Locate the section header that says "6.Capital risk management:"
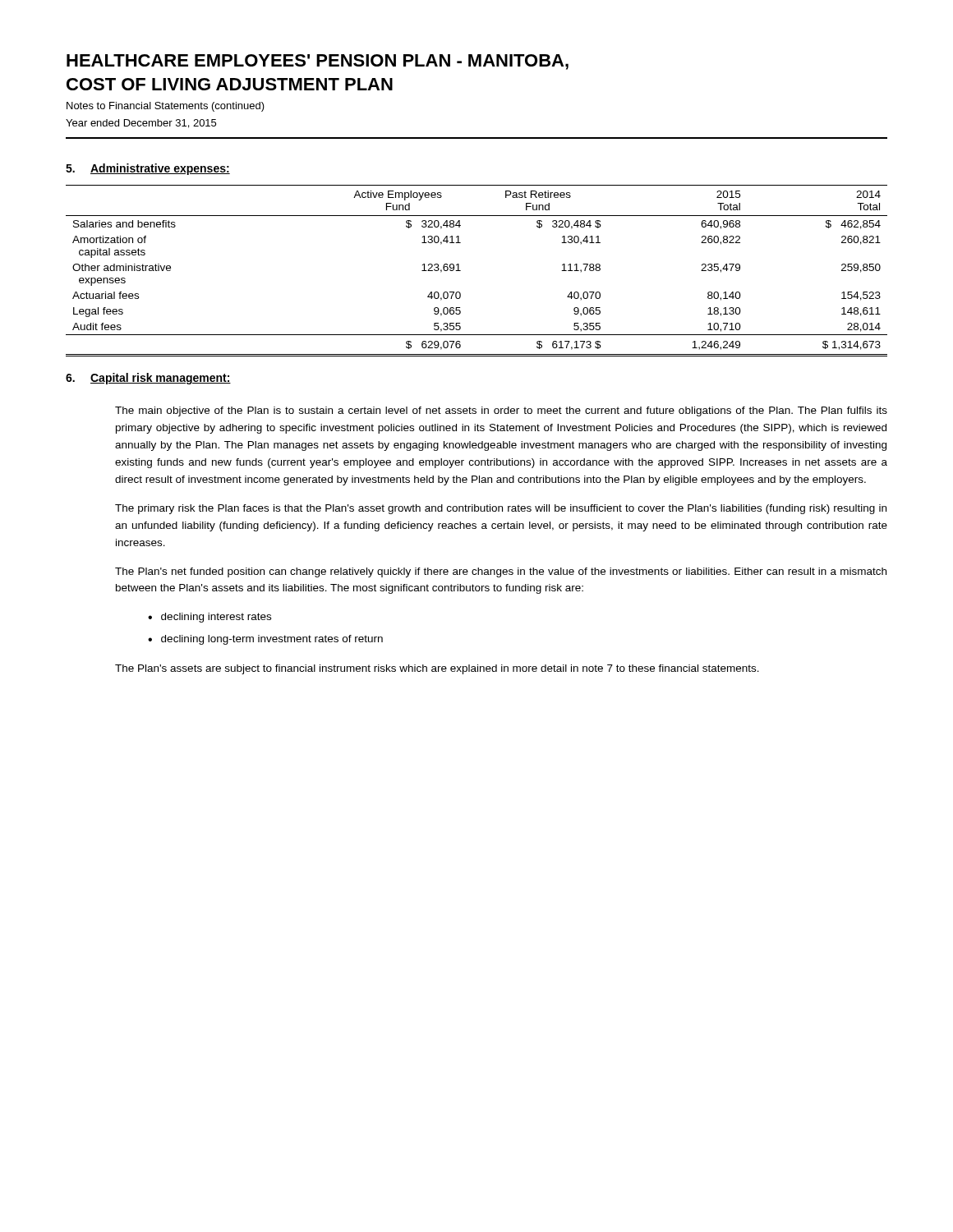The image size is (953, 1232). point(148,378)
